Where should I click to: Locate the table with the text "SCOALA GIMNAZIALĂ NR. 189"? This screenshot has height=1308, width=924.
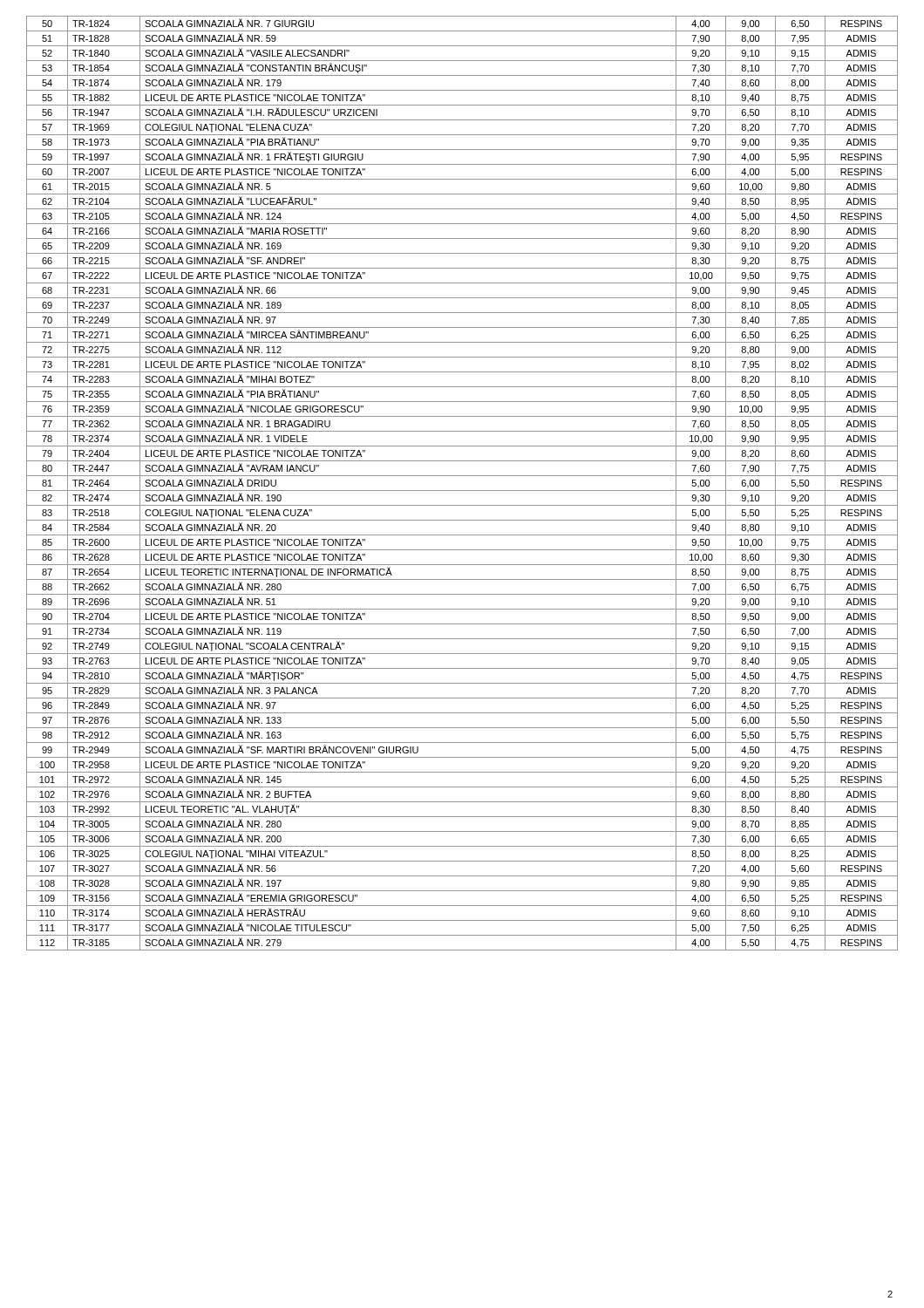click(x=462, y=483)
